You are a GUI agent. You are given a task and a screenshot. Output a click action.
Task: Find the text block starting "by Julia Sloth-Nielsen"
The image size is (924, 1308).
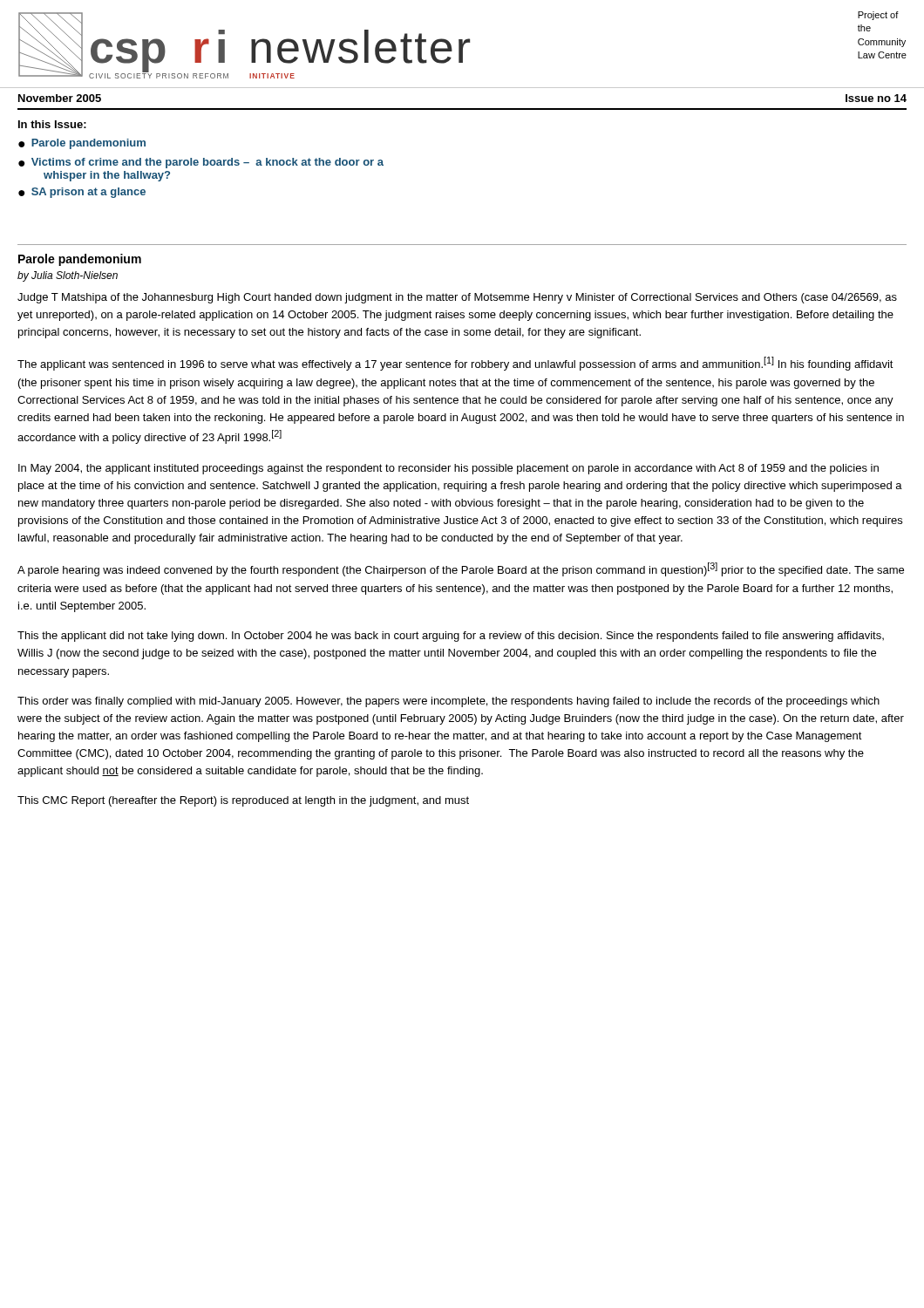tap(68, 276)
